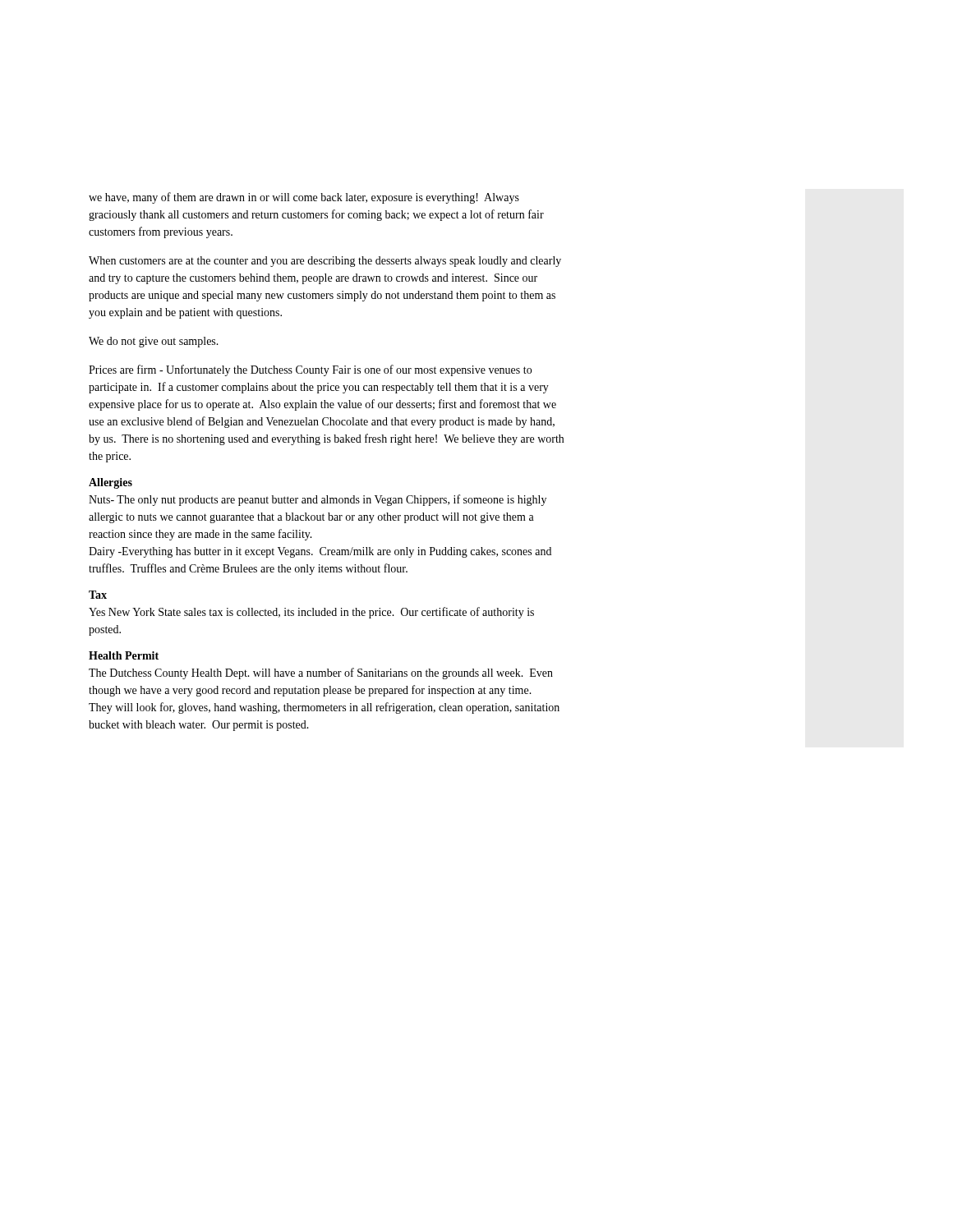Select the text block starting "we have, many of them are drawn in"
Screen dimensions: 1232x953
(316, 215)
